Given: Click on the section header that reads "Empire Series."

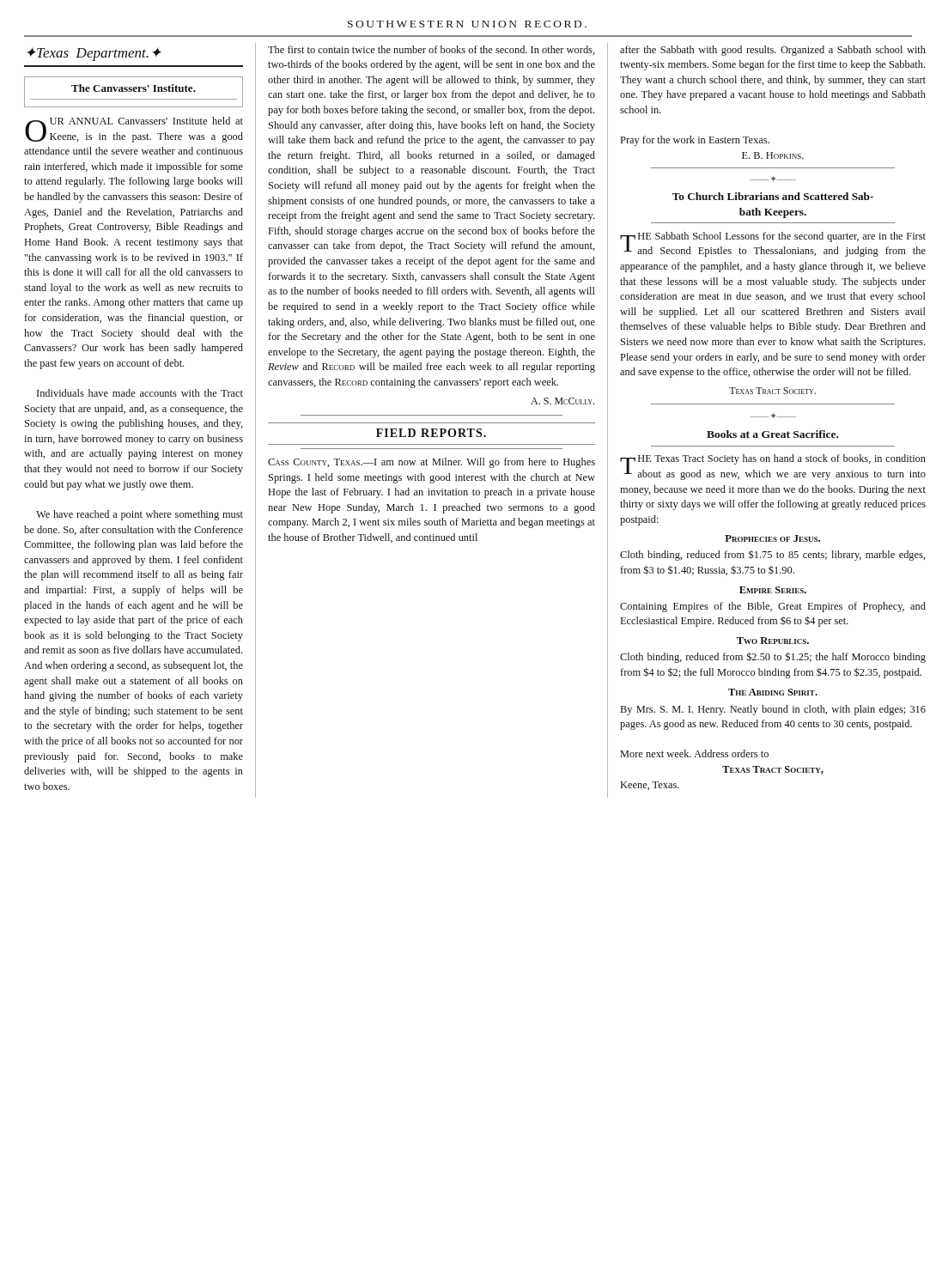Looking at the screenshot, I should (x=773, y=590).
